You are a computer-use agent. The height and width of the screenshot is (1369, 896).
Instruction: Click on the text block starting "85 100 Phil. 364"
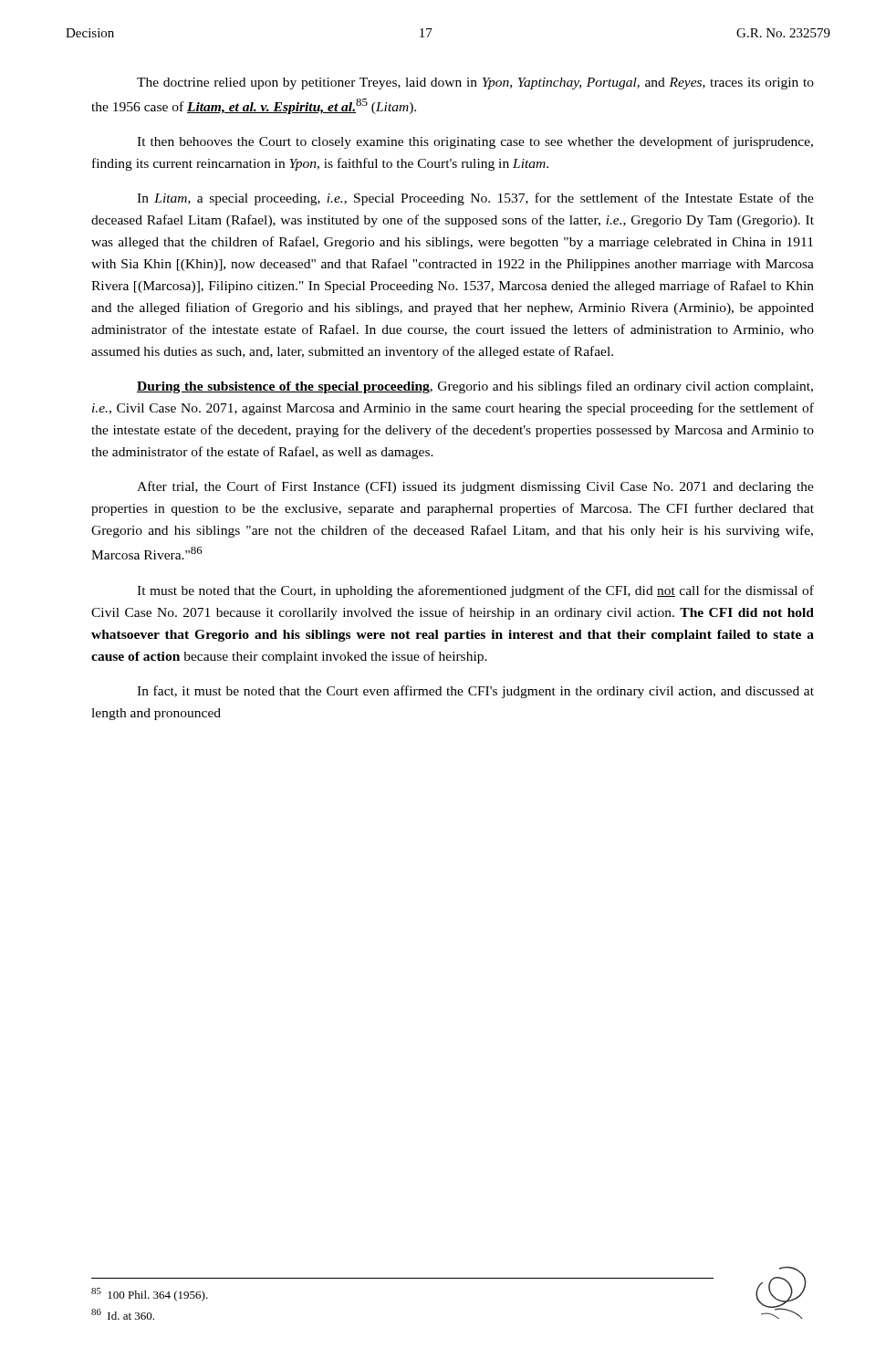(150, 1295)
